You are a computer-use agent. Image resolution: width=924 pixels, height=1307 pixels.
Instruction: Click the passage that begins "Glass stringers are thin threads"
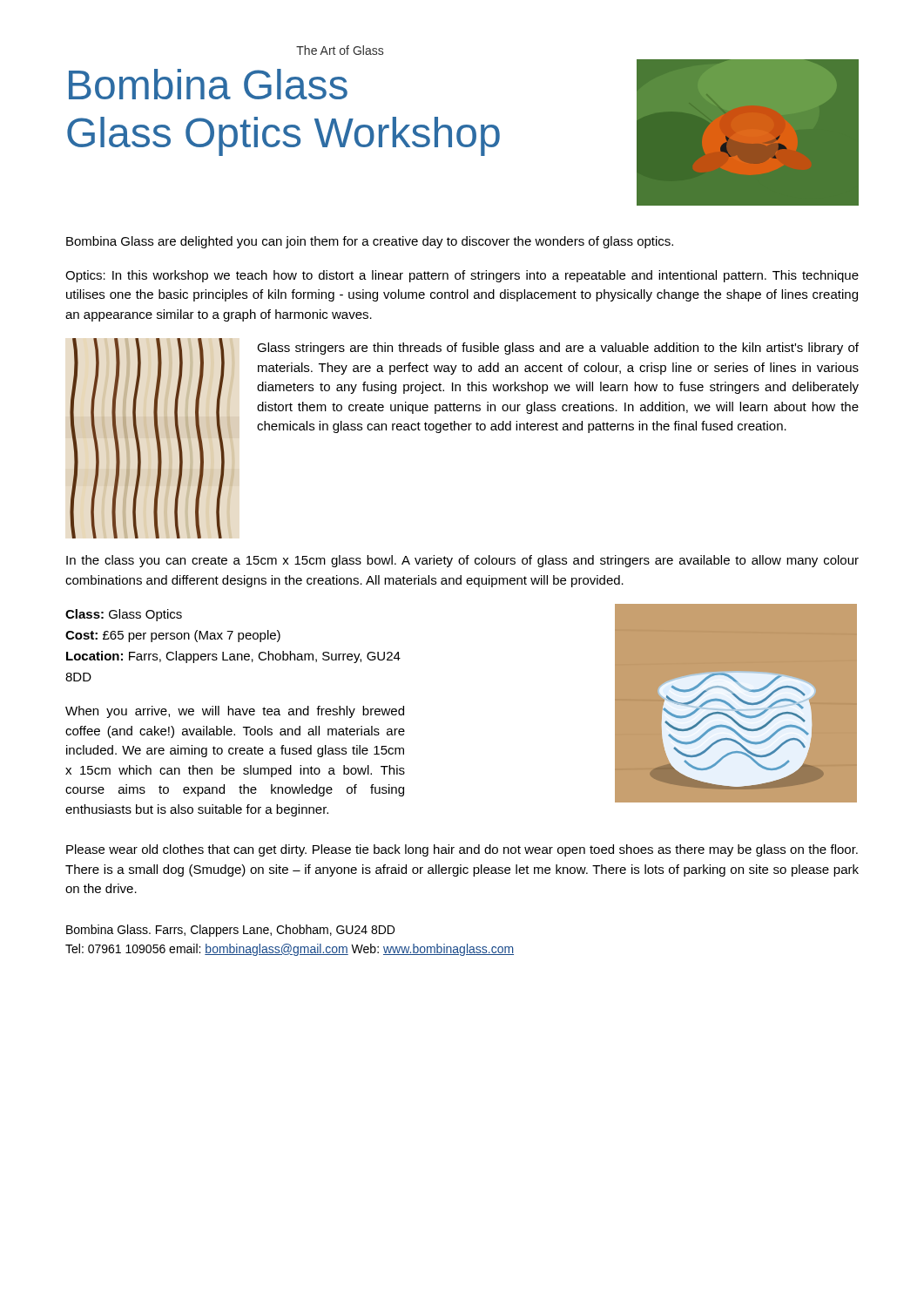[x=558, y=386]
